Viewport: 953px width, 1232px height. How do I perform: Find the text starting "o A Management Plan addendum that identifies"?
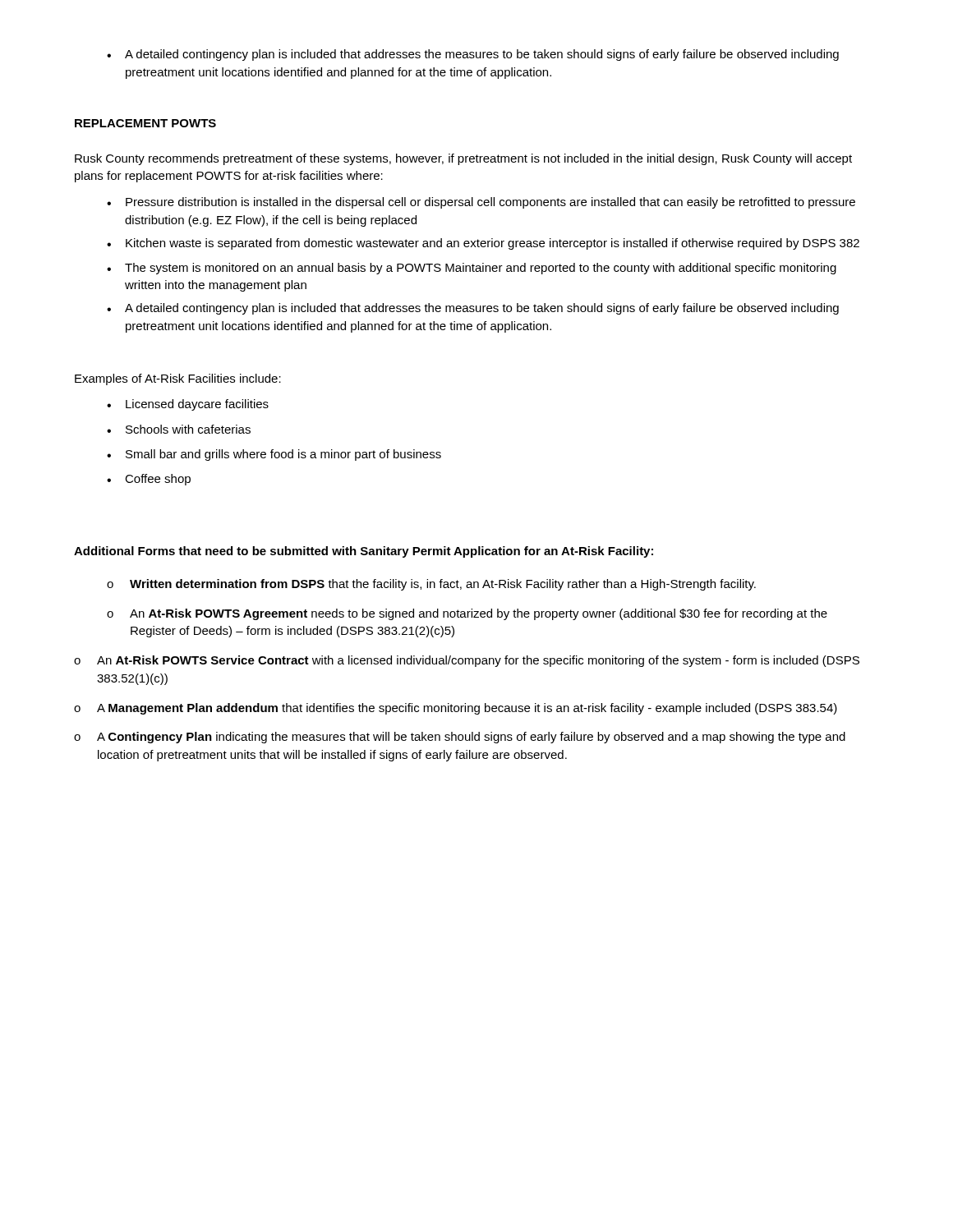click(x=472, y=708)
